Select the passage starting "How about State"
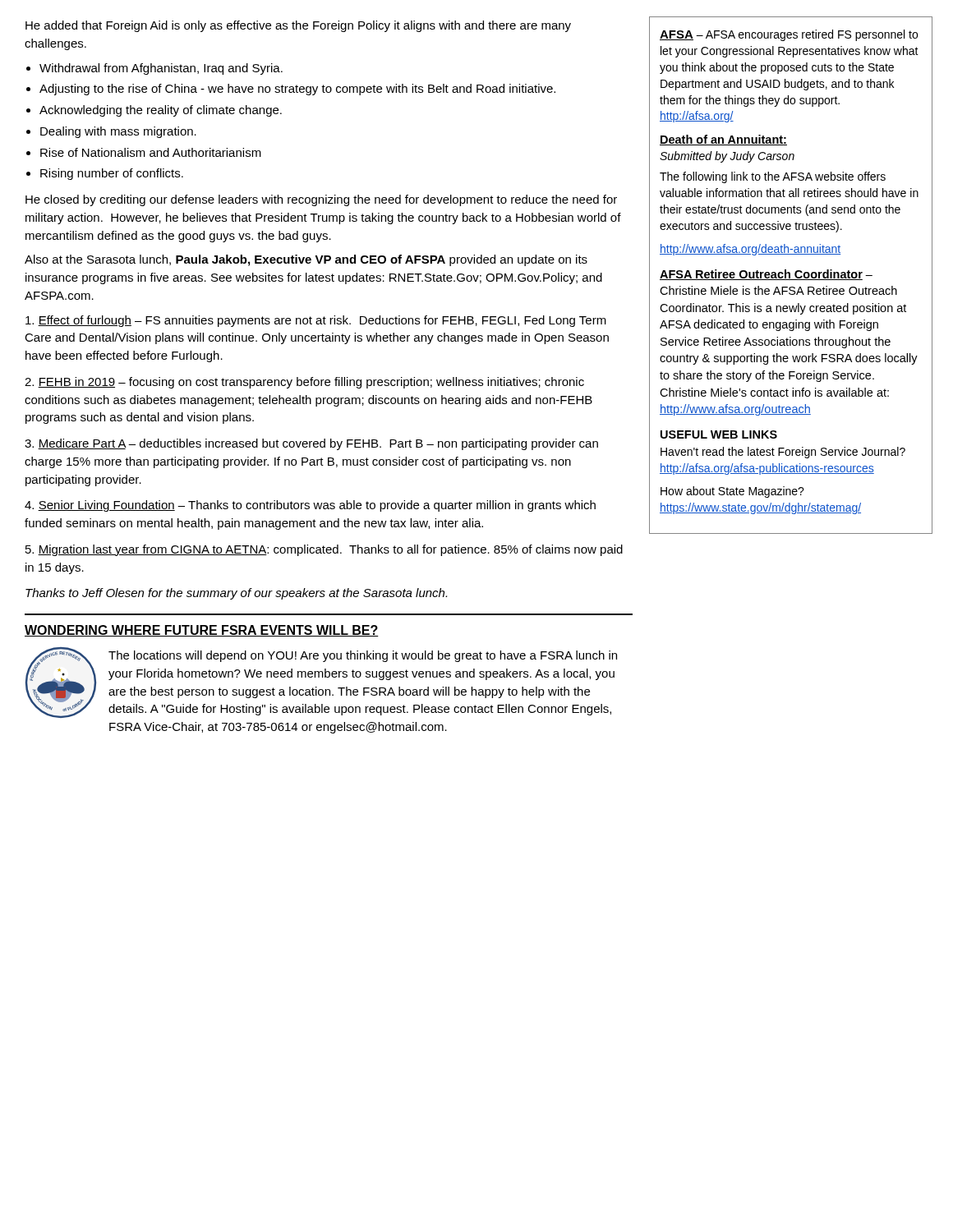Image resolution: width=953 pixels, height=1232 pixels. coord(791,500)
